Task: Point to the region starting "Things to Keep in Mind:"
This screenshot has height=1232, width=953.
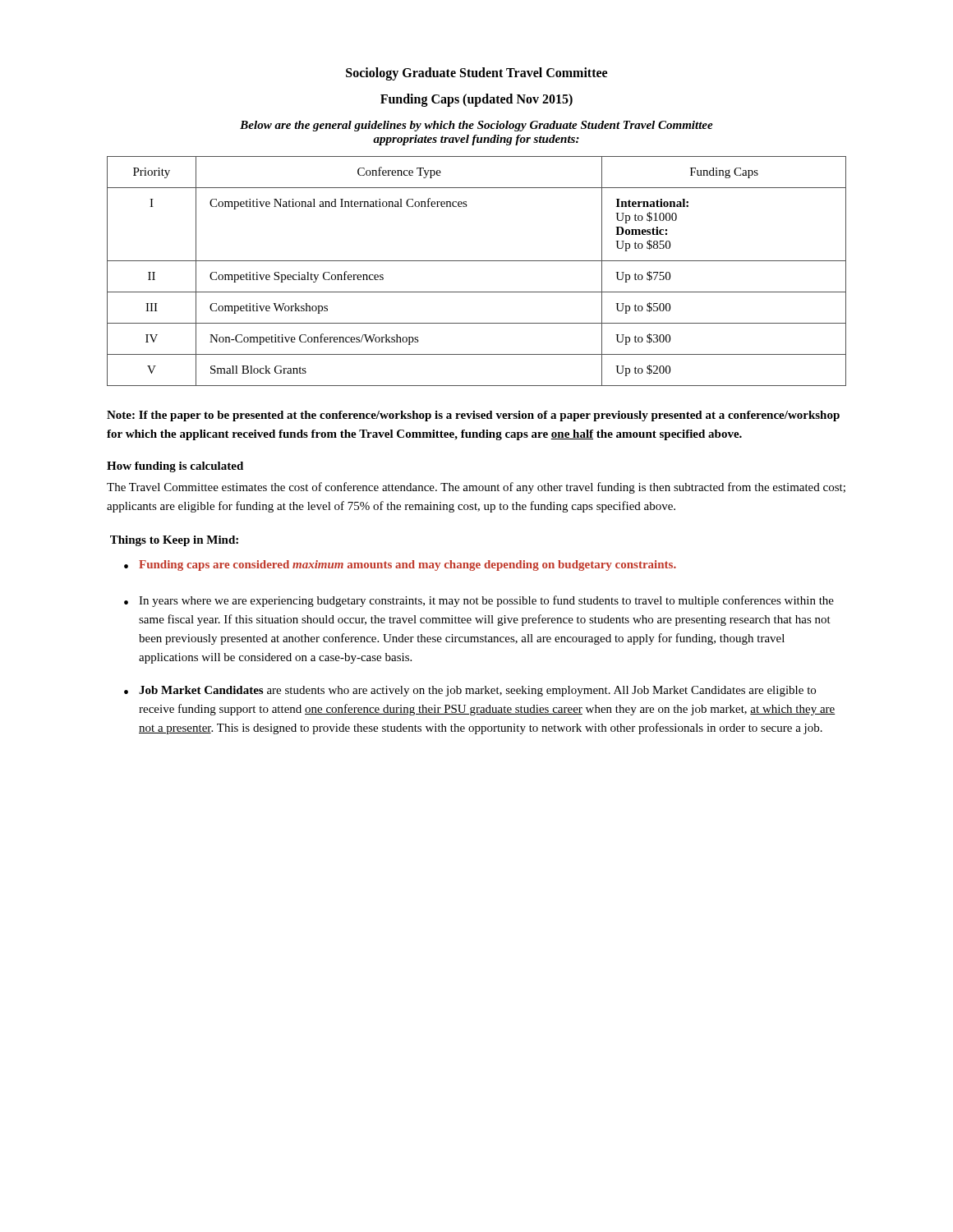Action: coord(173,539)
